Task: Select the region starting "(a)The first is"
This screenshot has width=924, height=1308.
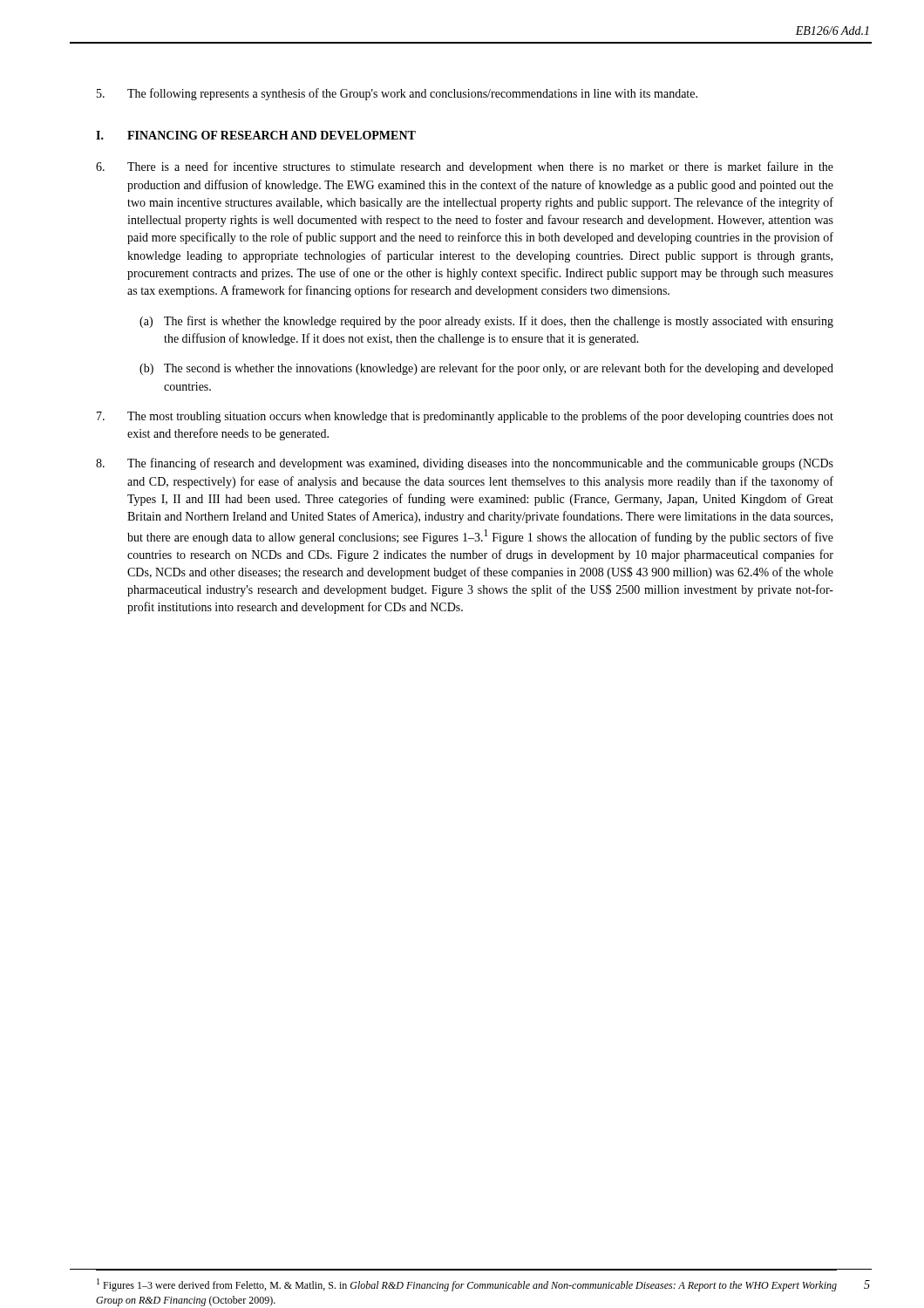Action: pos(486,330)
